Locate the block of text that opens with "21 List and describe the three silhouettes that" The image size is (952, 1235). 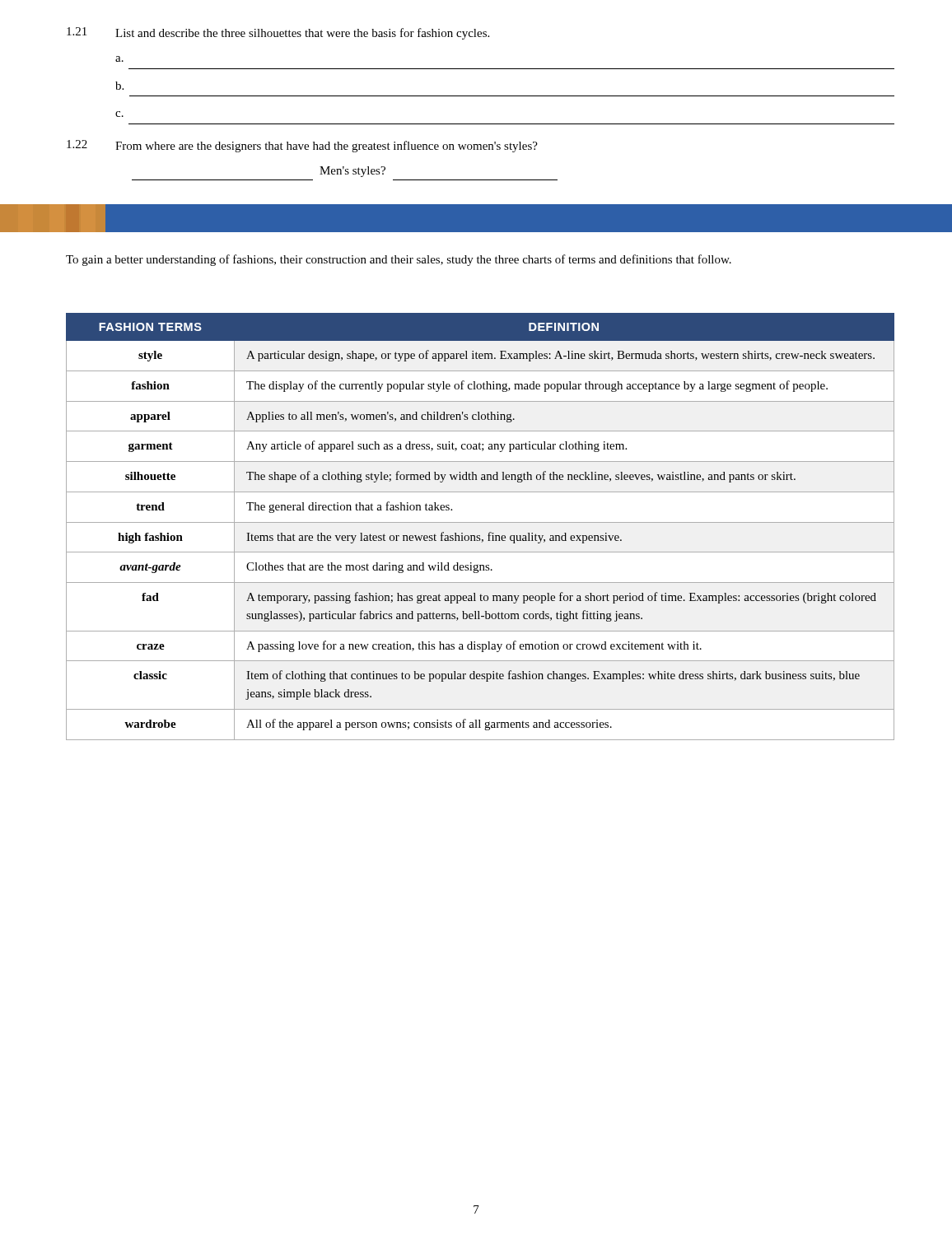coord(480,79)
